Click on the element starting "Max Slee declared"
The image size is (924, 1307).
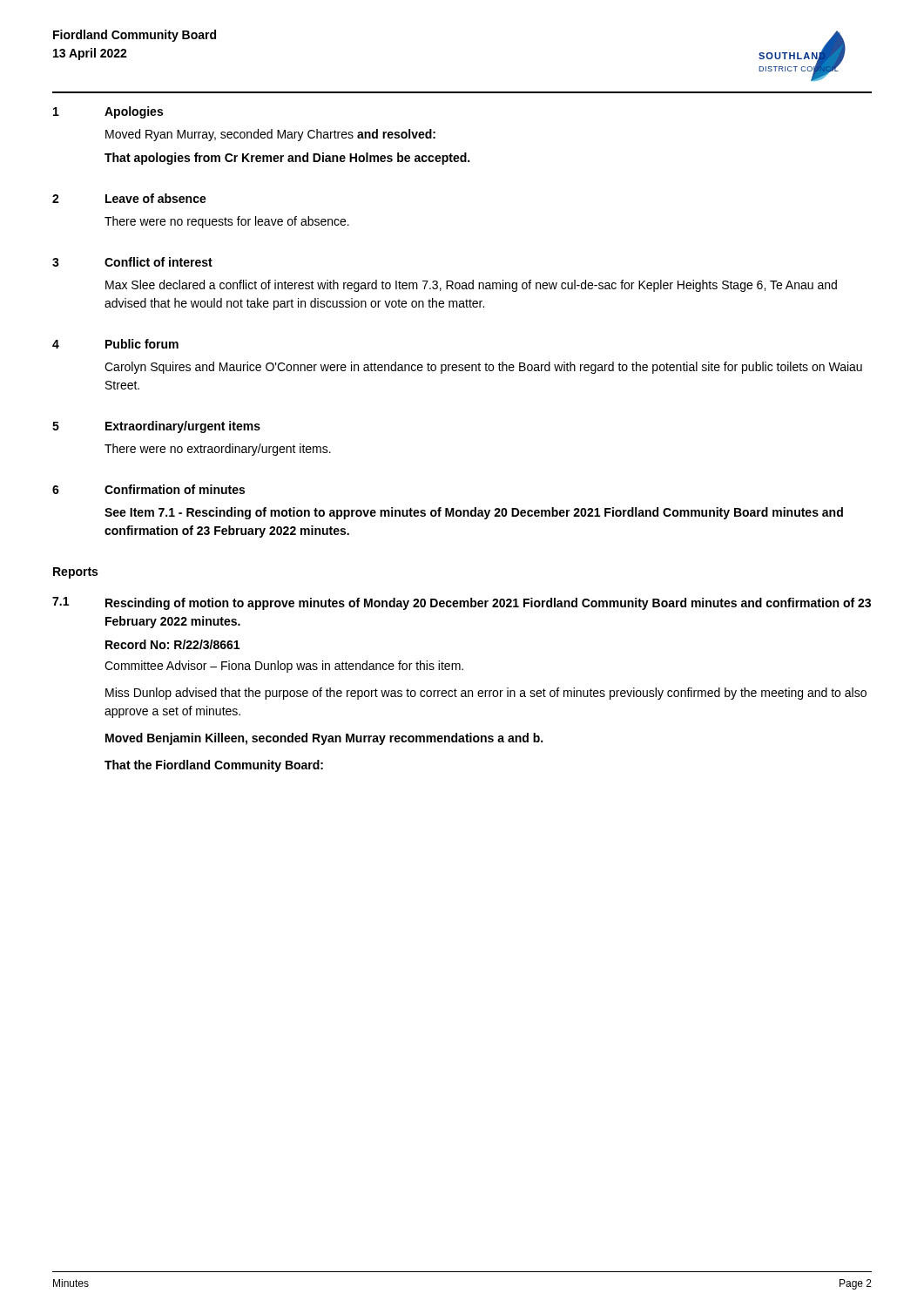[x=471, y=294]
